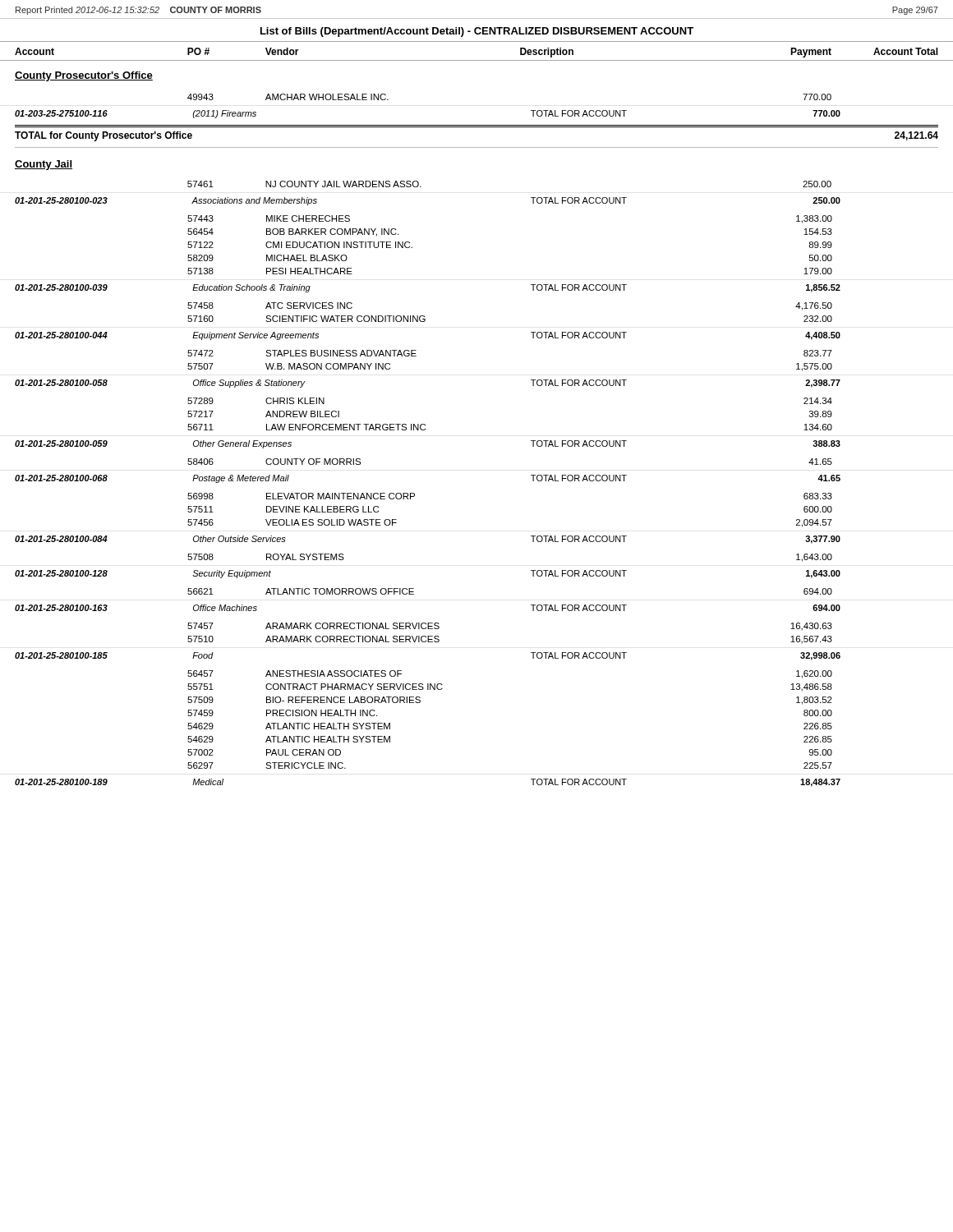This screenshot has width=953, height=1232.
Task: Locate the region starting "01-201-25-280100-044 Equipment Service"
Action: pyautogui.click(x=61, y=336)
